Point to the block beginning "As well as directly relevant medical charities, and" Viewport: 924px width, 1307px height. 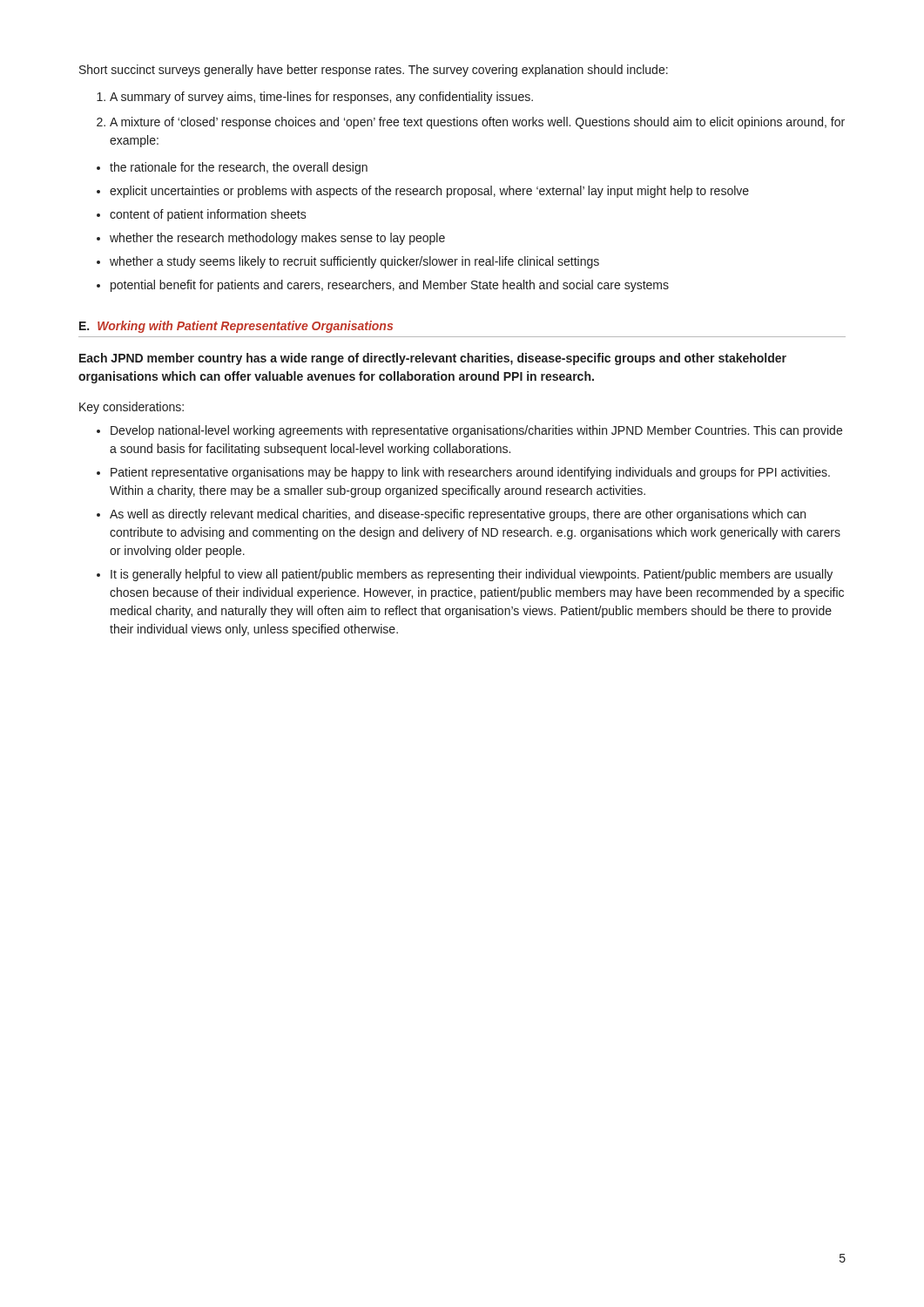475,532
